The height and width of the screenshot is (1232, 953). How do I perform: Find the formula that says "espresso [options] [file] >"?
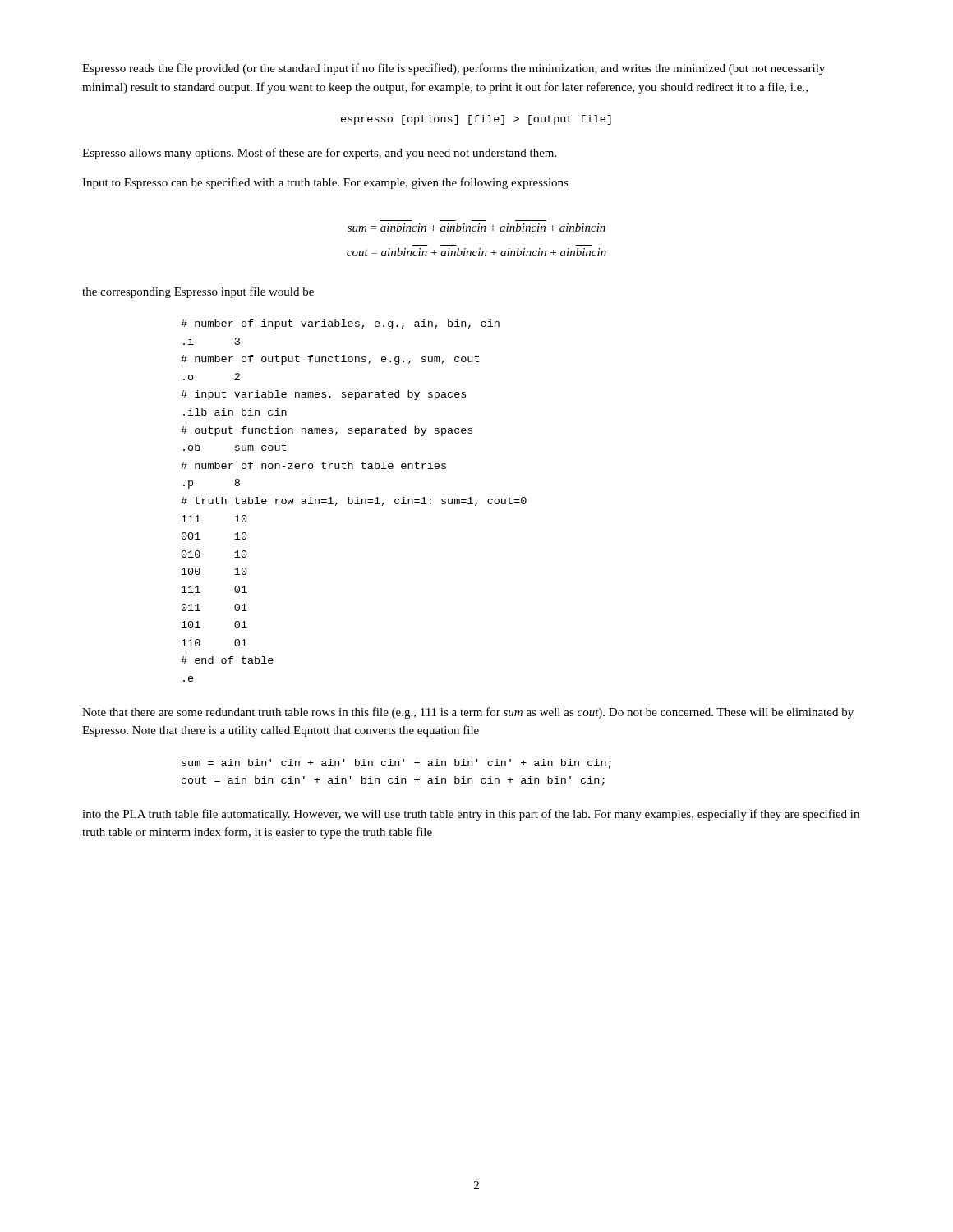(x=476, y=120)
